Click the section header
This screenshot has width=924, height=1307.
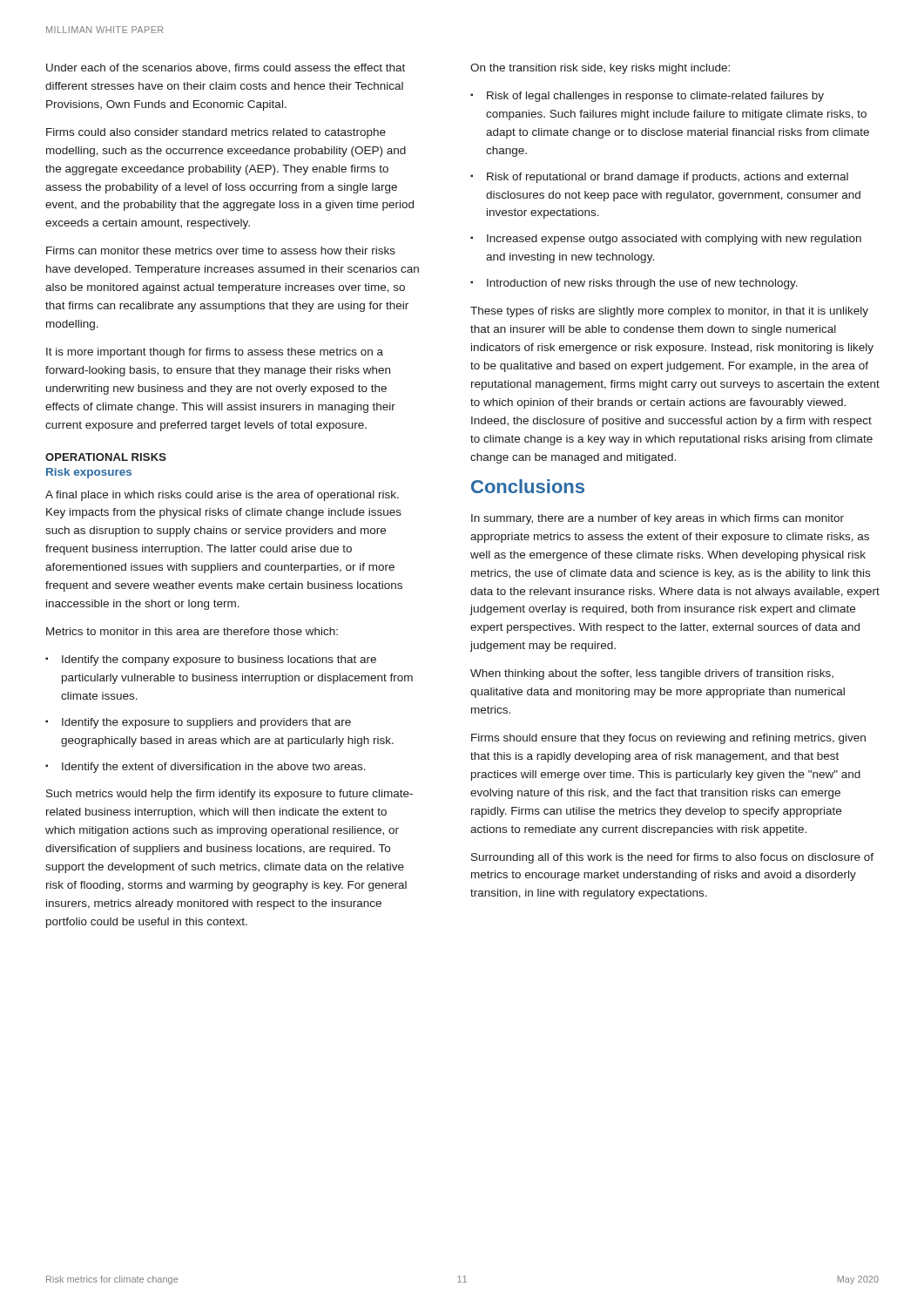tap(233, 464)
